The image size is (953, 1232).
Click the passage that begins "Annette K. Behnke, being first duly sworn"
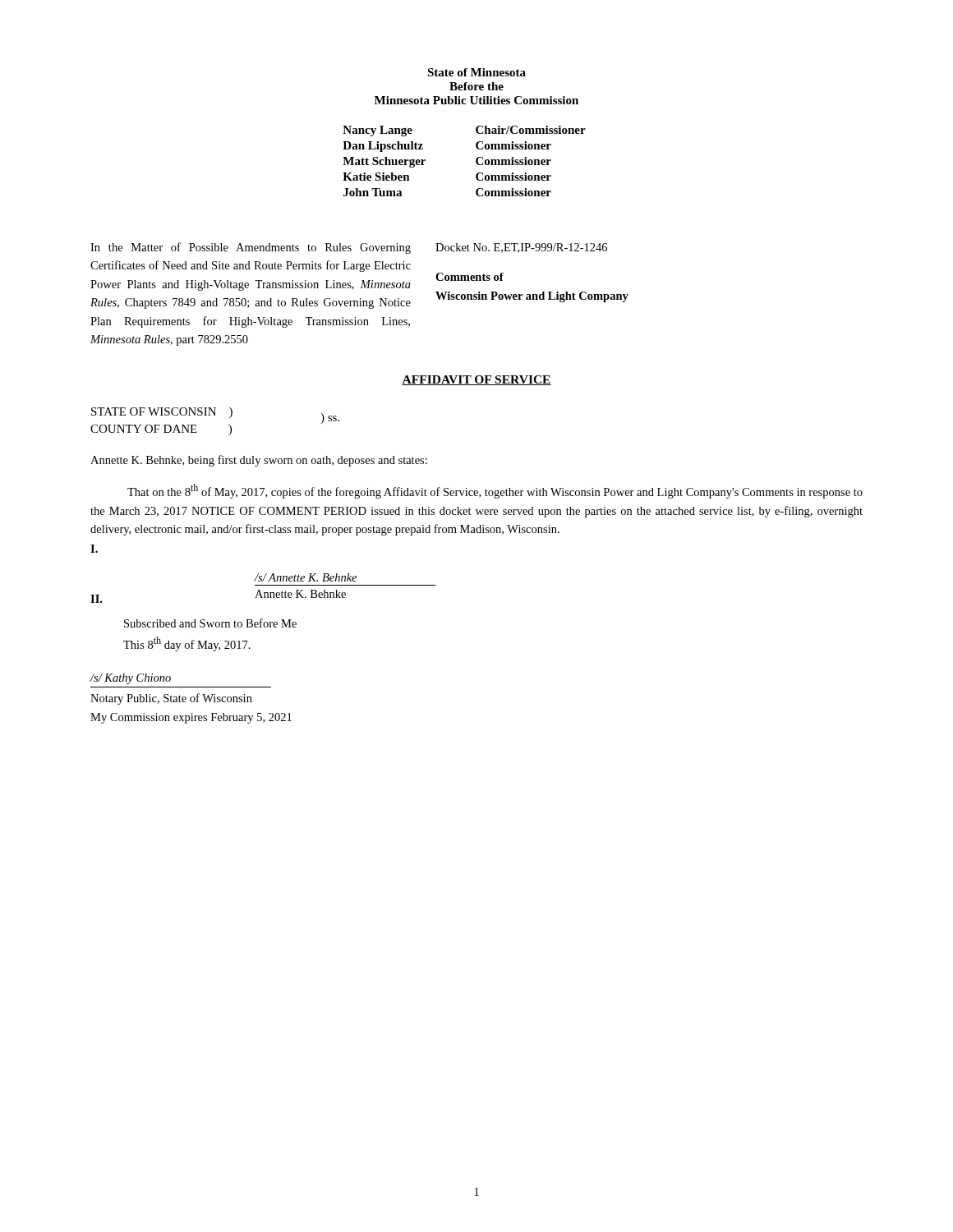(x=259, y=460)
